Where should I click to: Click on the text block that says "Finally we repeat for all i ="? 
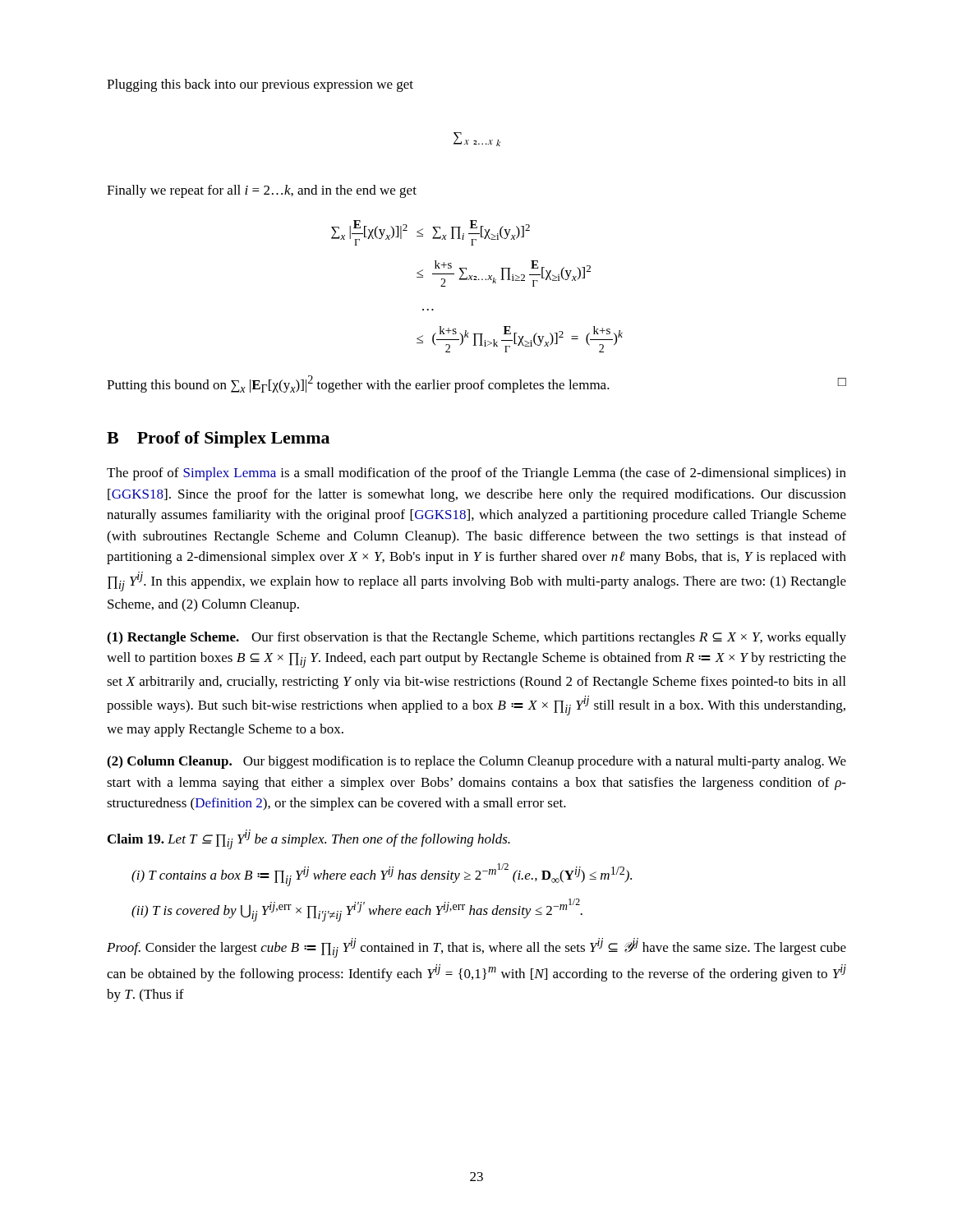[262, 190]
